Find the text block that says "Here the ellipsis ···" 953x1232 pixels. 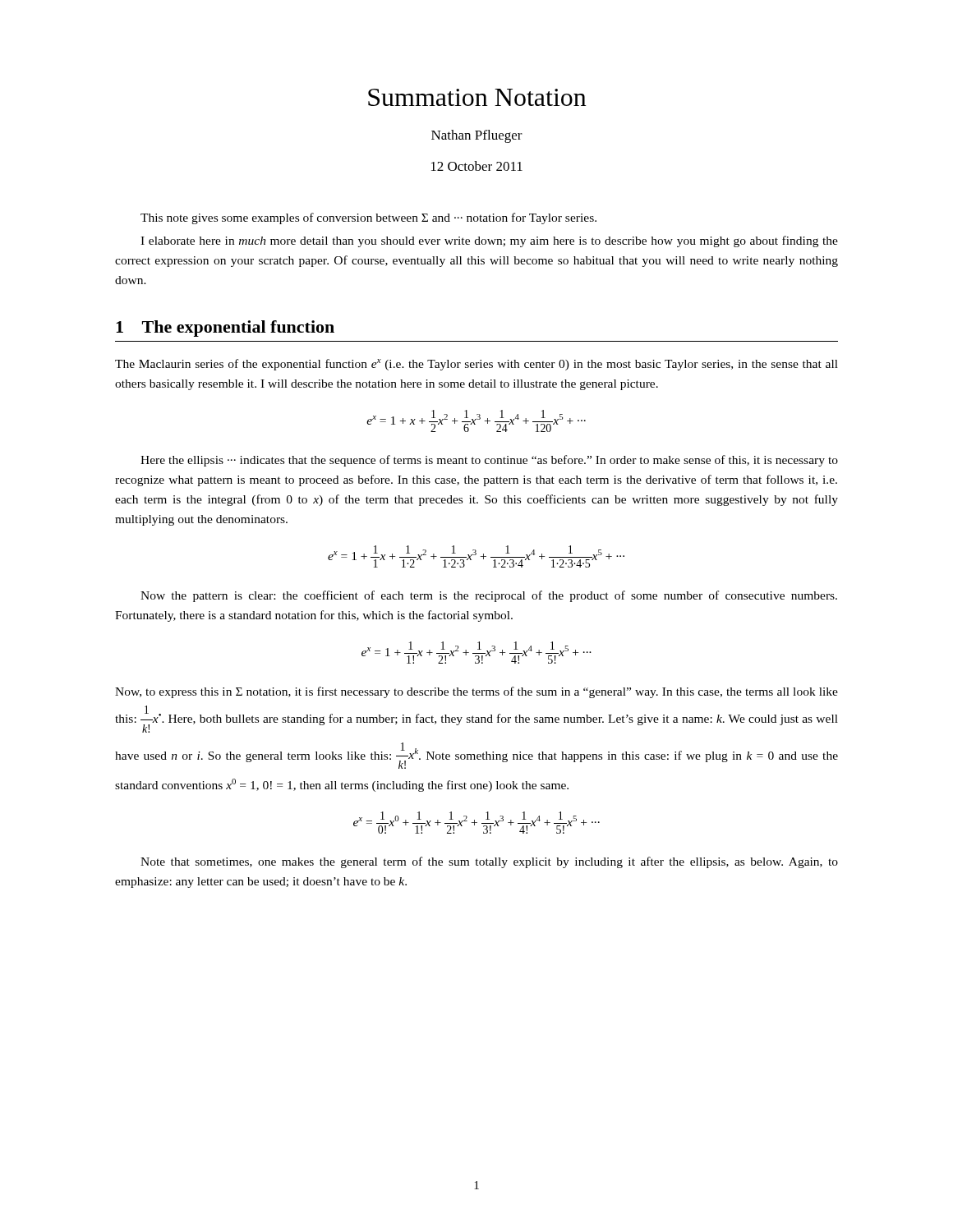(476, 490)
